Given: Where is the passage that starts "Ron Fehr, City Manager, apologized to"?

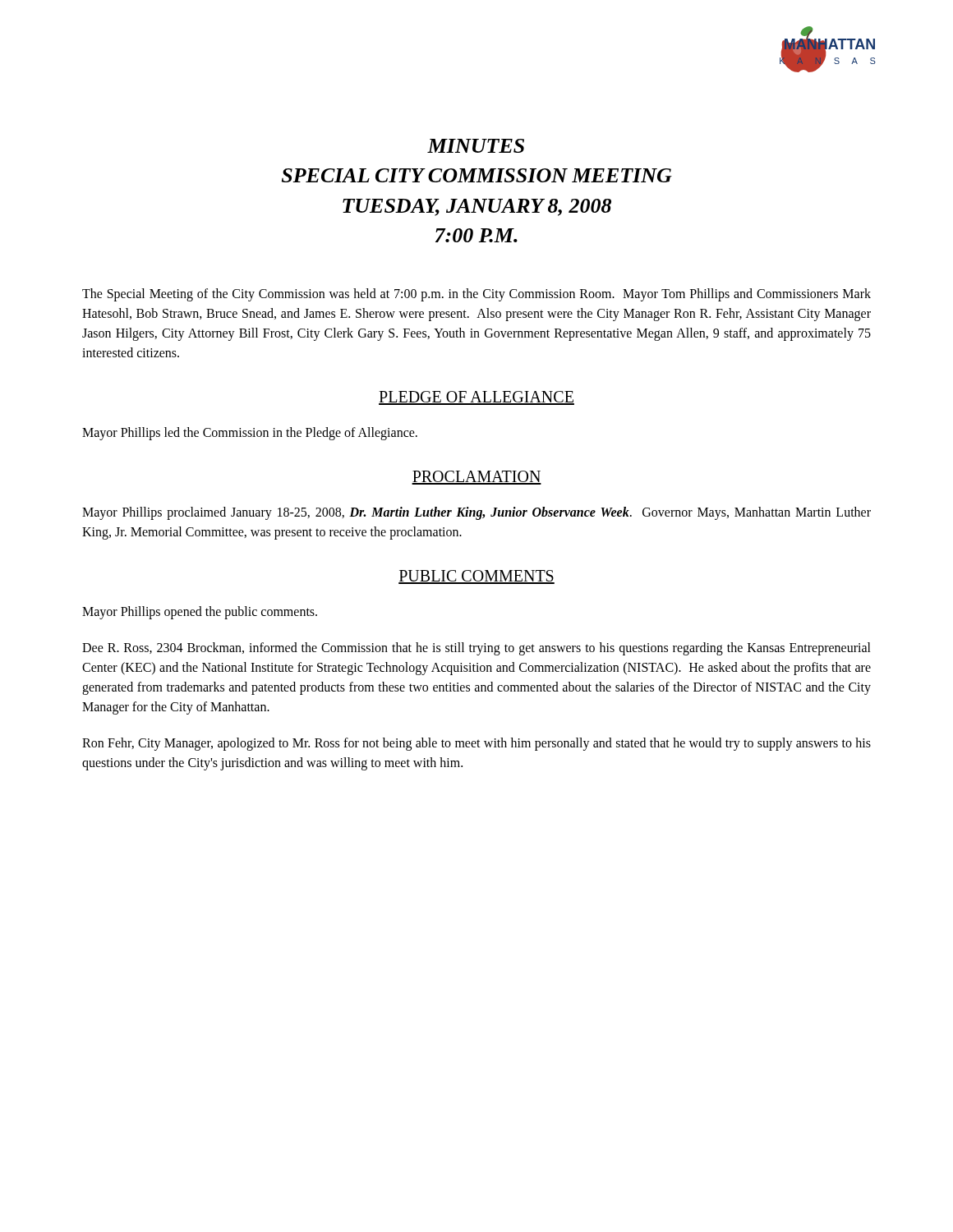Looking at the screenshot, I should coord(476,752).
